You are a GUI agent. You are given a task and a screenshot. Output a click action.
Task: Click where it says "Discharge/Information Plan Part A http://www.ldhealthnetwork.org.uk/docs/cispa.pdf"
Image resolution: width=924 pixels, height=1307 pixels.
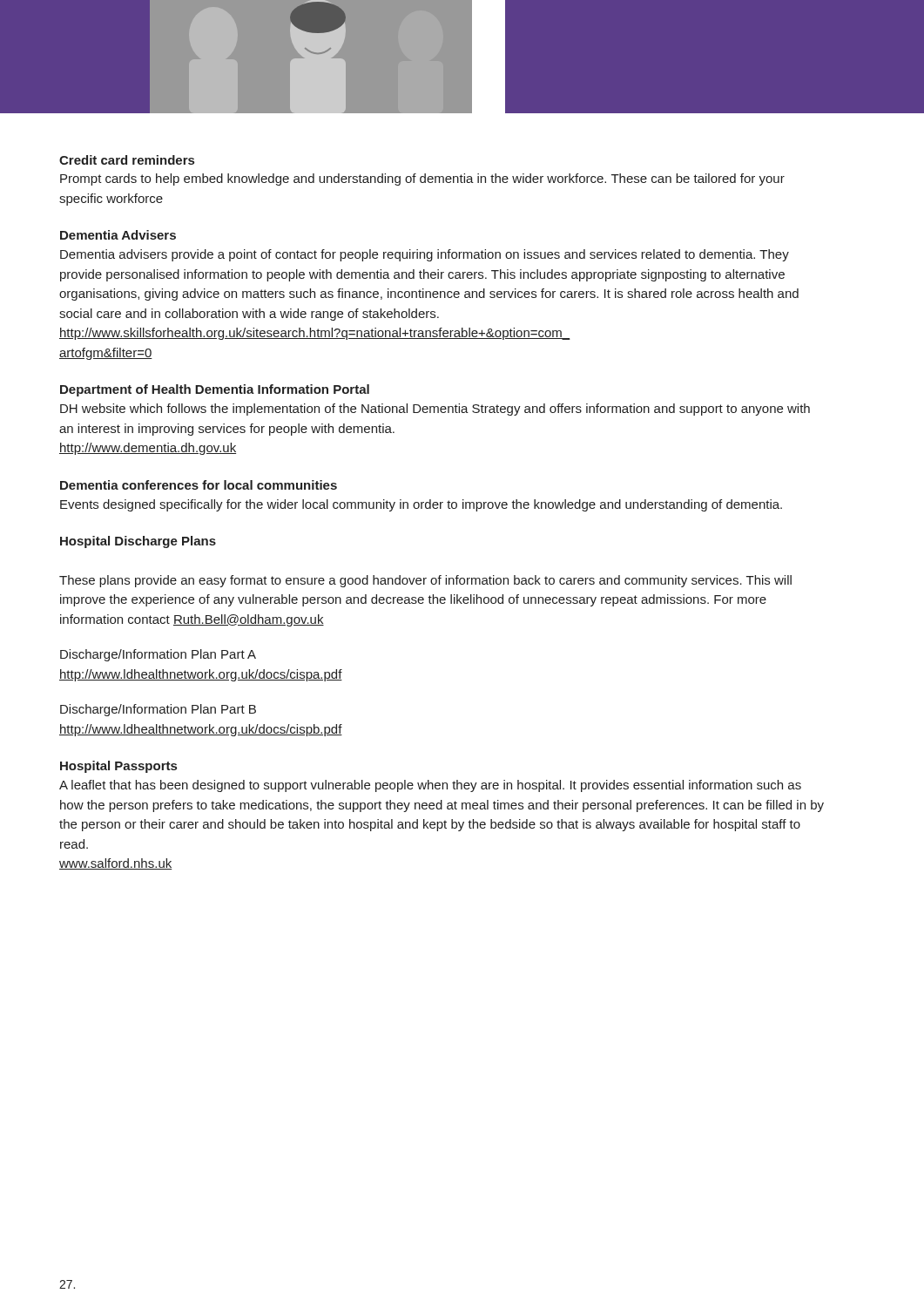(x=200, y=664)
